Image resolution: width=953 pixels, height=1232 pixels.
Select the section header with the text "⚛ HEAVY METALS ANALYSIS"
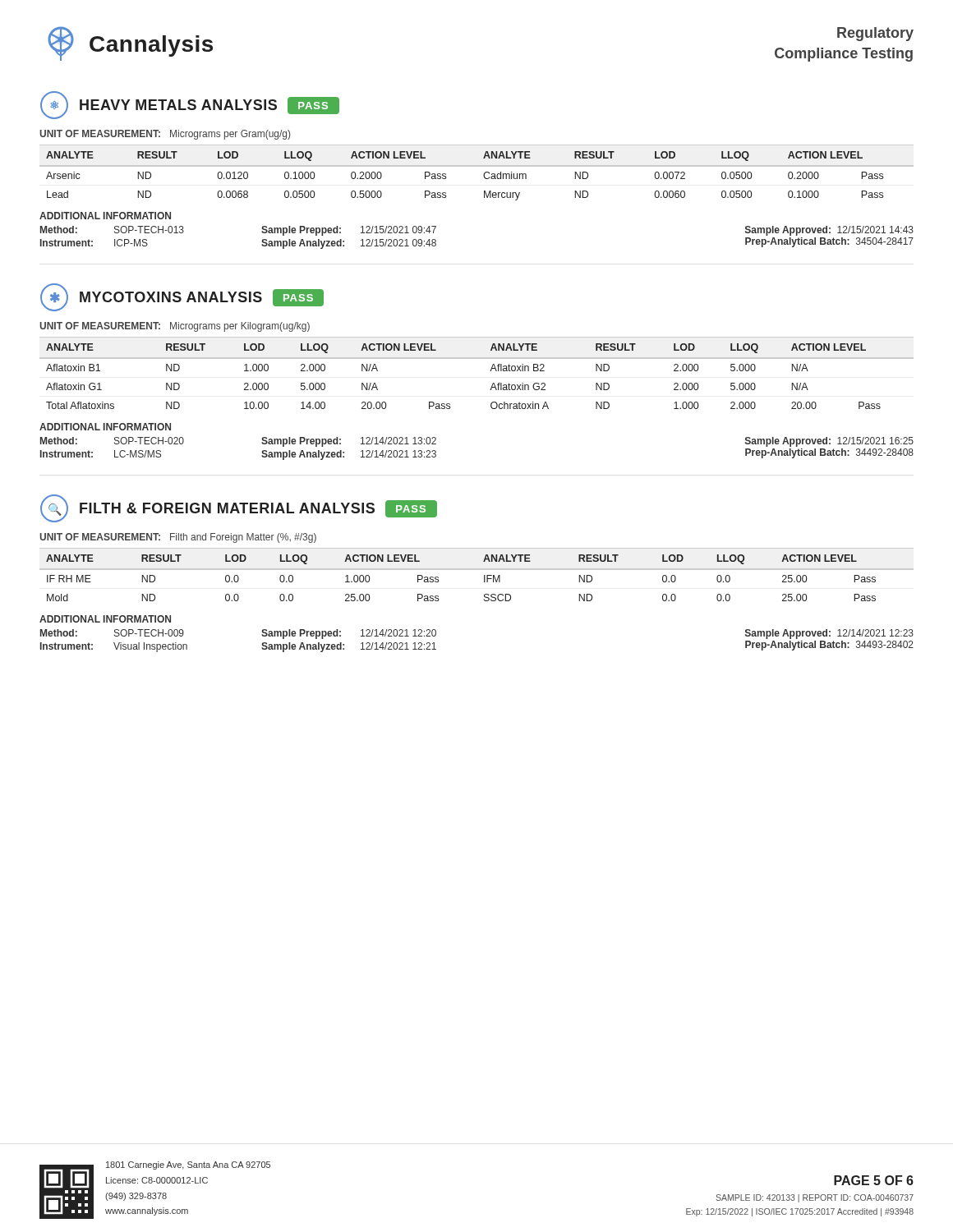click(189, 105)
